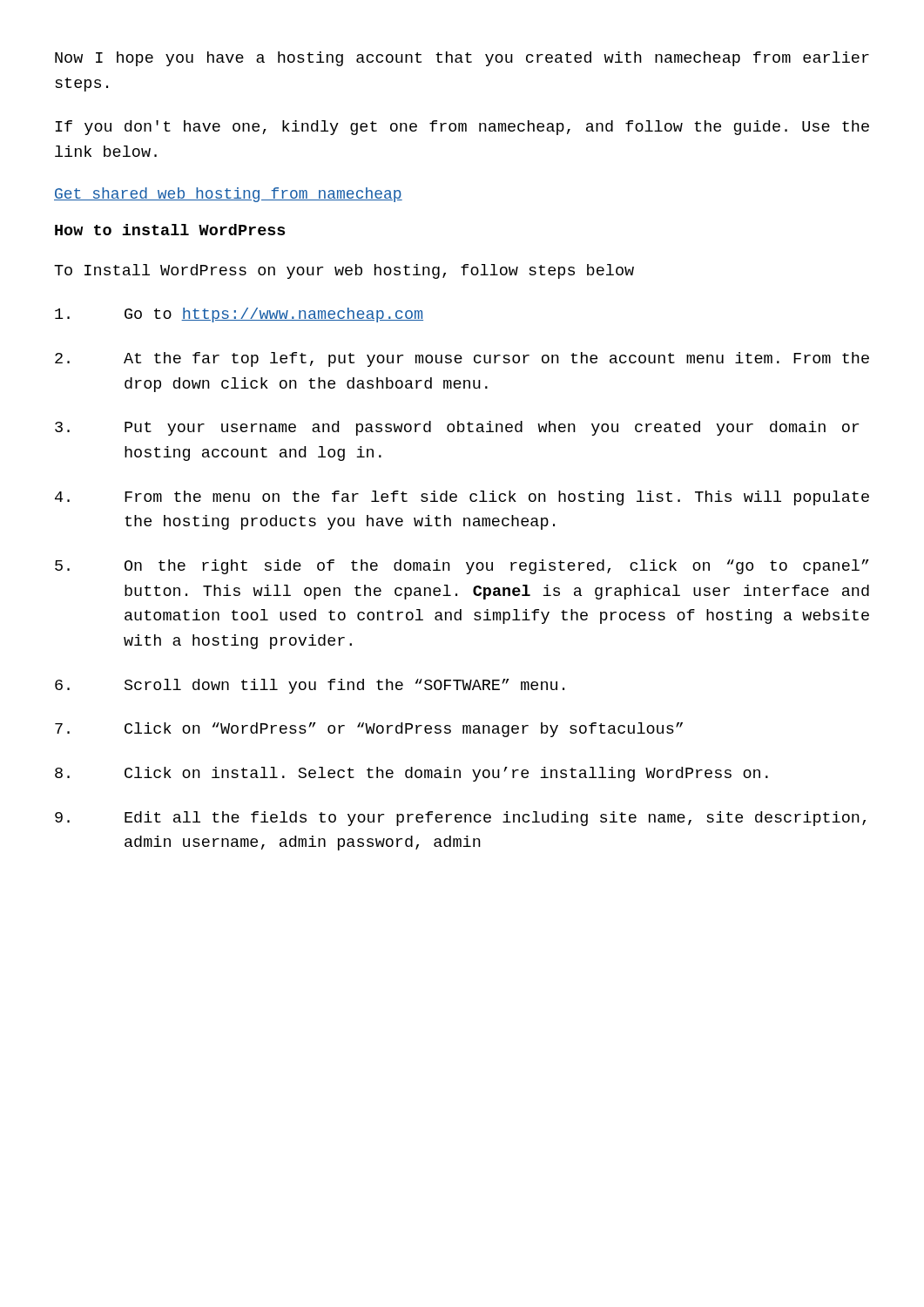Image resolution: width=924 pixels, height=1307 pixels.
Task: Locate the block starting "If you don't have one, kindly get one"
Action: tap(462, 140)
